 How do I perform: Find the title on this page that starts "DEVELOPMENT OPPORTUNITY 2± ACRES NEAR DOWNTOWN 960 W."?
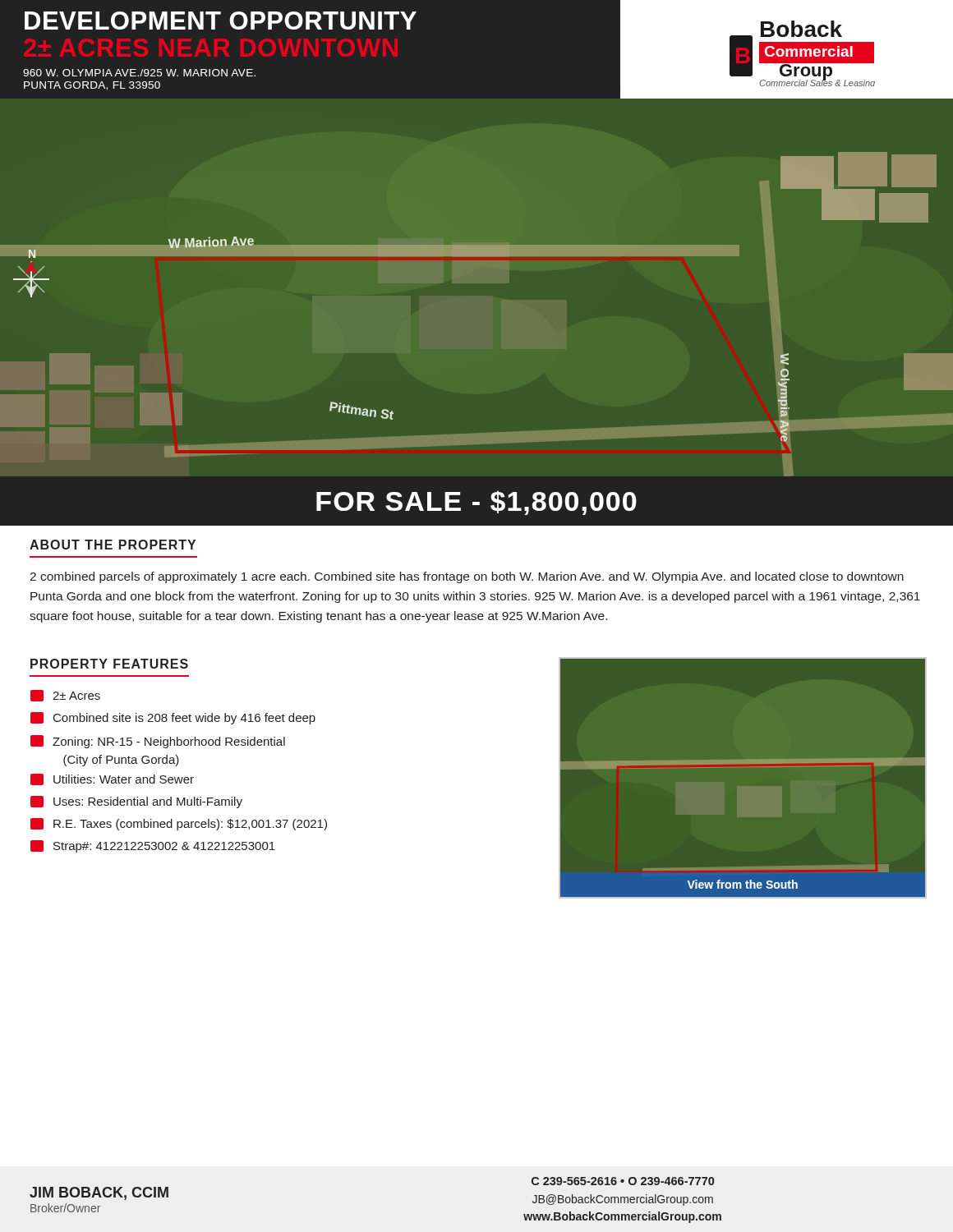click(x=322, y=49)
